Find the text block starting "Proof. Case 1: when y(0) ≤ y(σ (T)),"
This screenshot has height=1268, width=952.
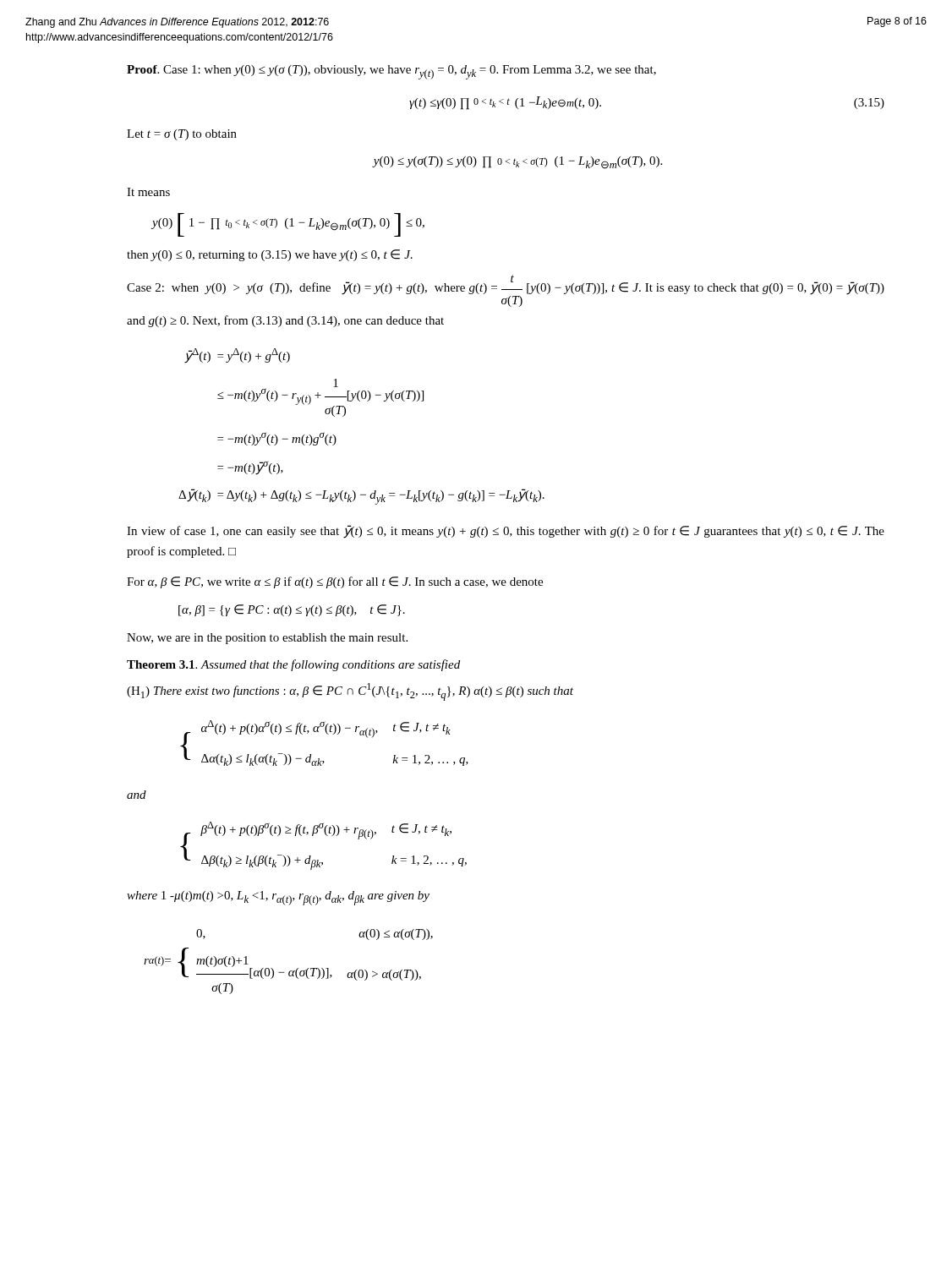[392, 71]
